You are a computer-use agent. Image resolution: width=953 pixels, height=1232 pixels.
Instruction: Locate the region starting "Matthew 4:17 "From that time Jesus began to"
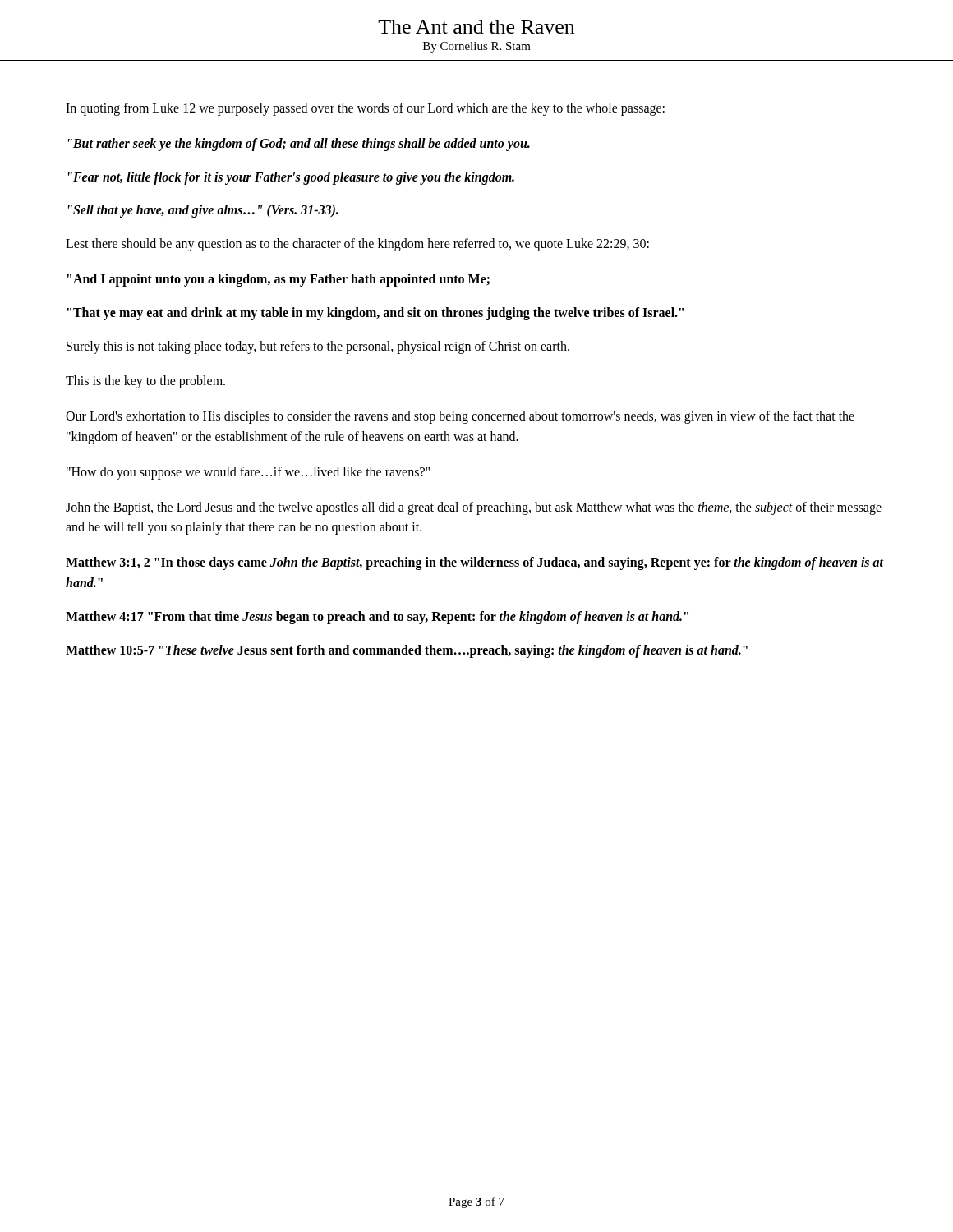378,616
